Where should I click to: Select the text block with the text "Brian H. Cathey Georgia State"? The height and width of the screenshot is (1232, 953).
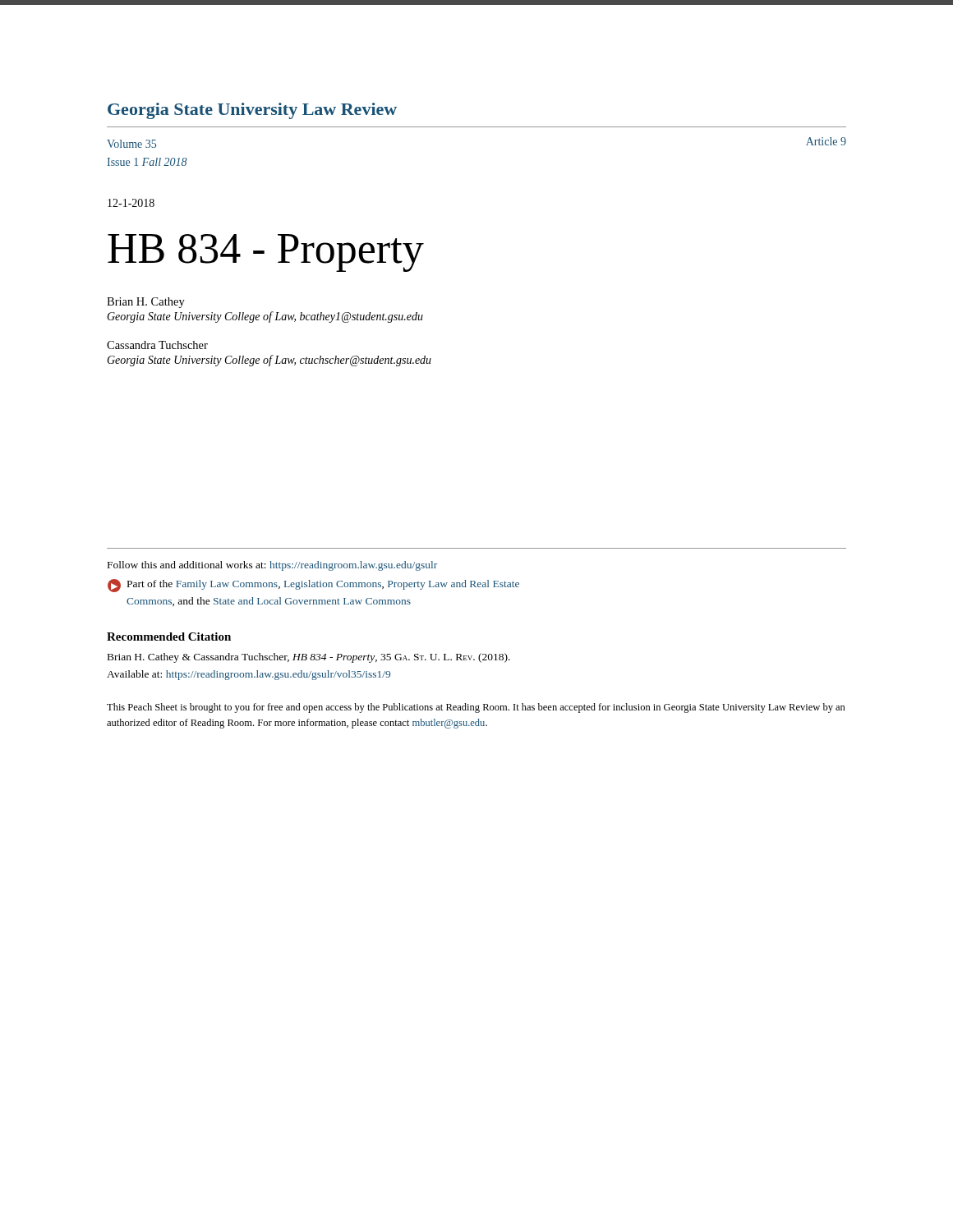[146, 303]
